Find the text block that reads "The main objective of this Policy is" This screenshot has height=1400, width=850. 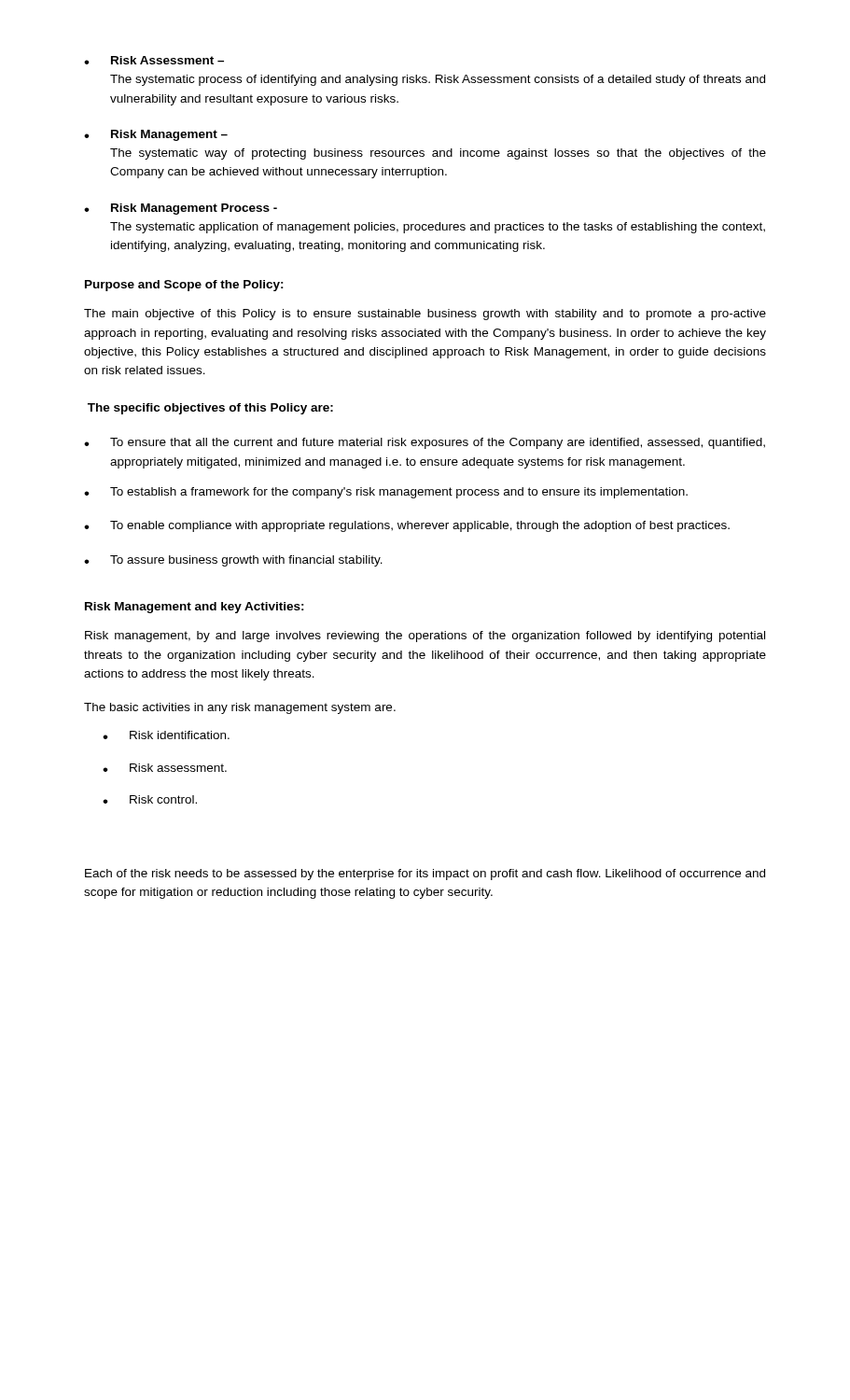(x=425, y=342)
